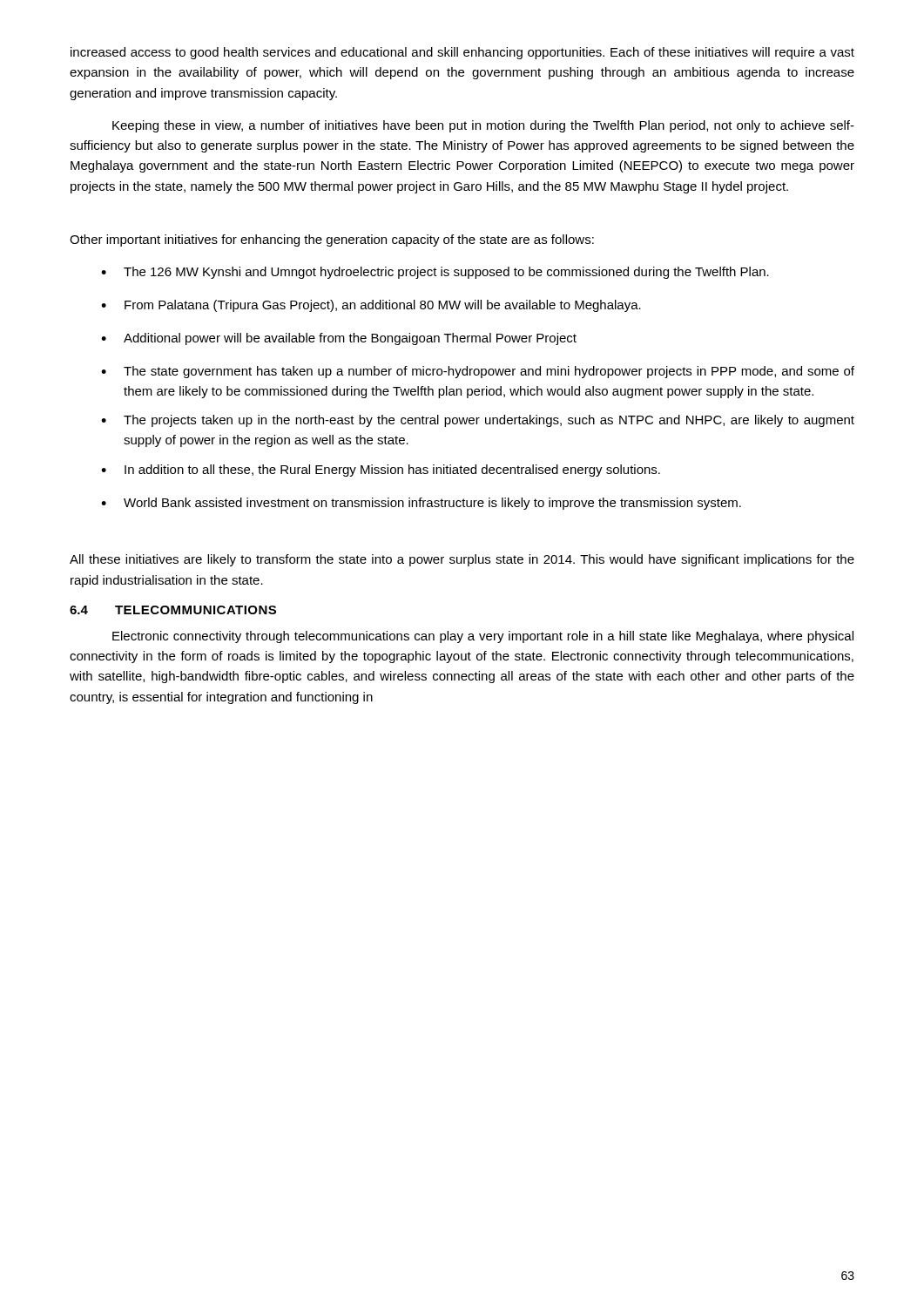This screenshot has width=924, height=1307.
Task: Where is the passage that starts "• From Palatana (Tripura Gas Project), an"?
Action: [478, 307]
